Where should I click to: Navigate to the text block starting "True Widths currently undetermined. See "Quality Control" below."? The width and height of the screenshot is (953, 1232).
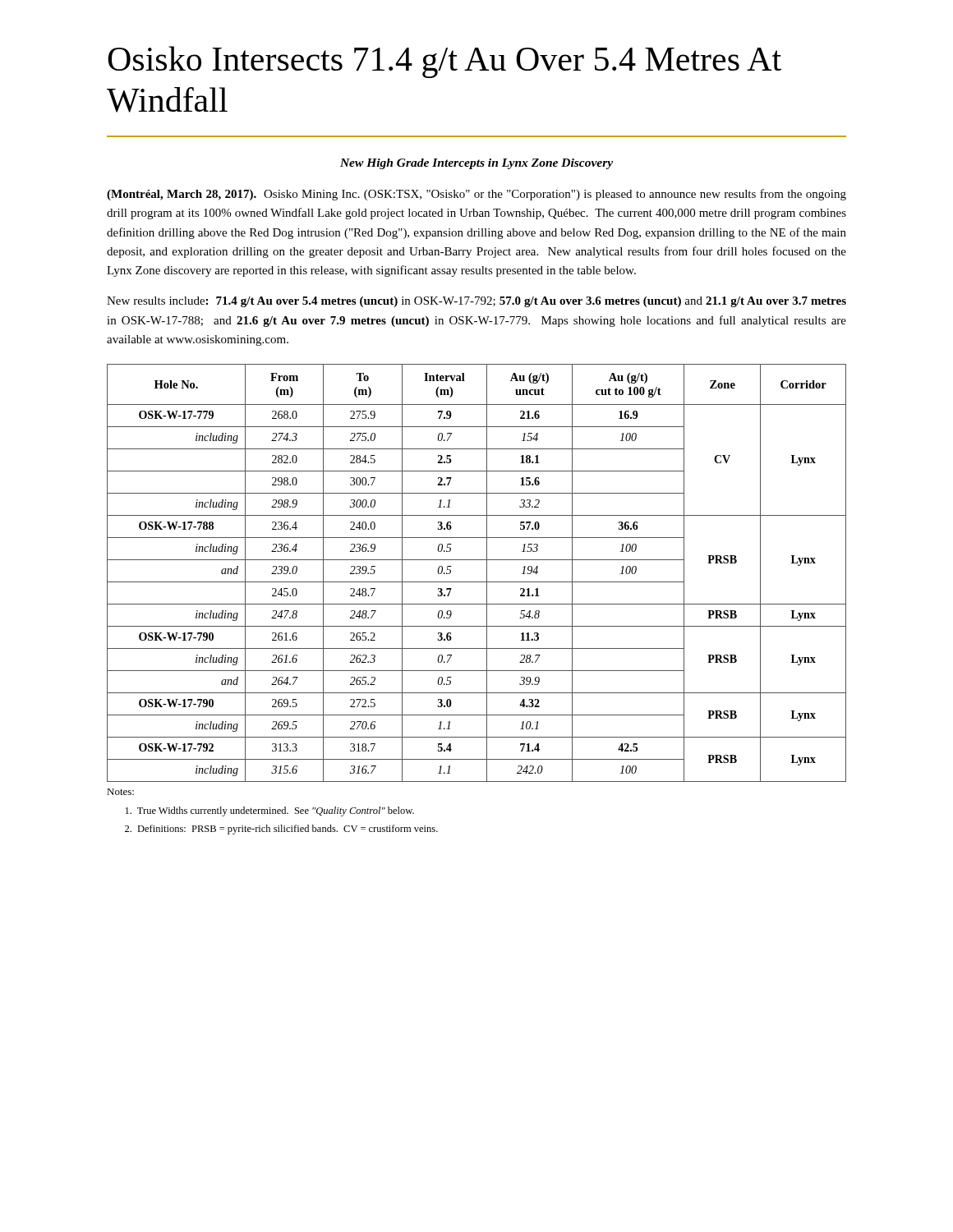tap(266, 811)
